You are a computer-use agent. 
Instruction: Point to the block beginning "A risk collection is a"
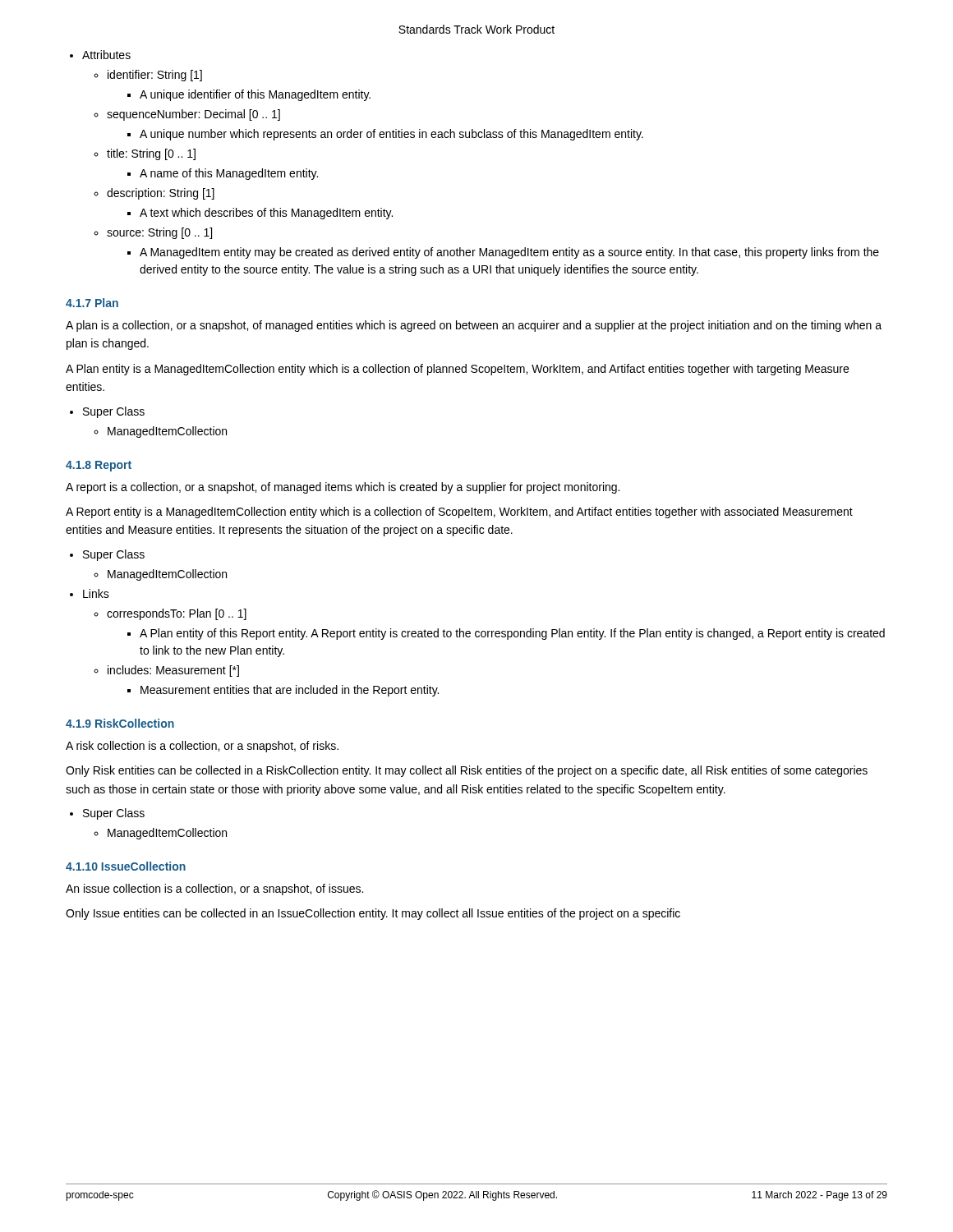[203, 746]
